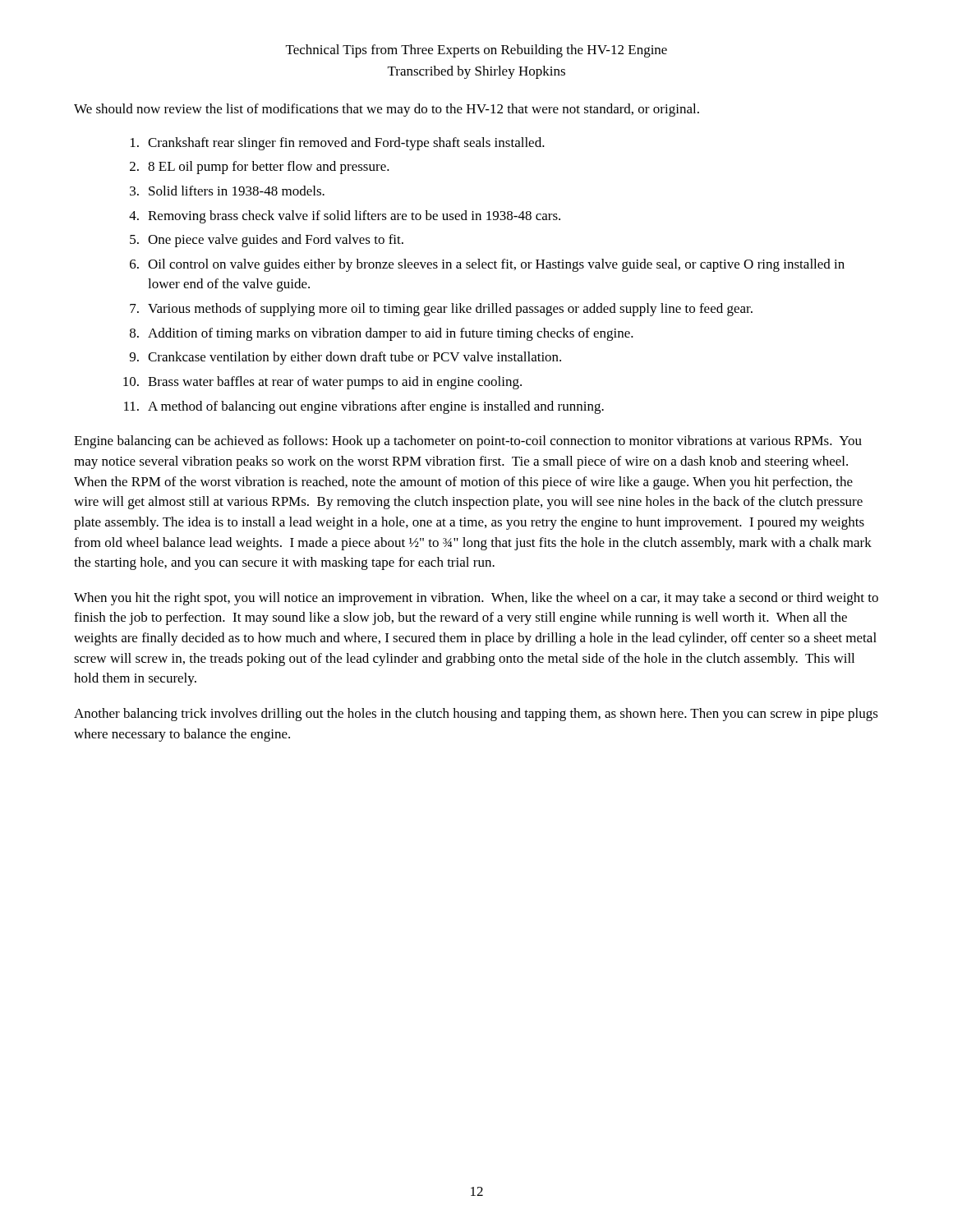Viewport: 953px width, 1232px height.
Task: Locate the text block with the text "When you hit the right spot, you will"
Action: click(x=476, y=638)
